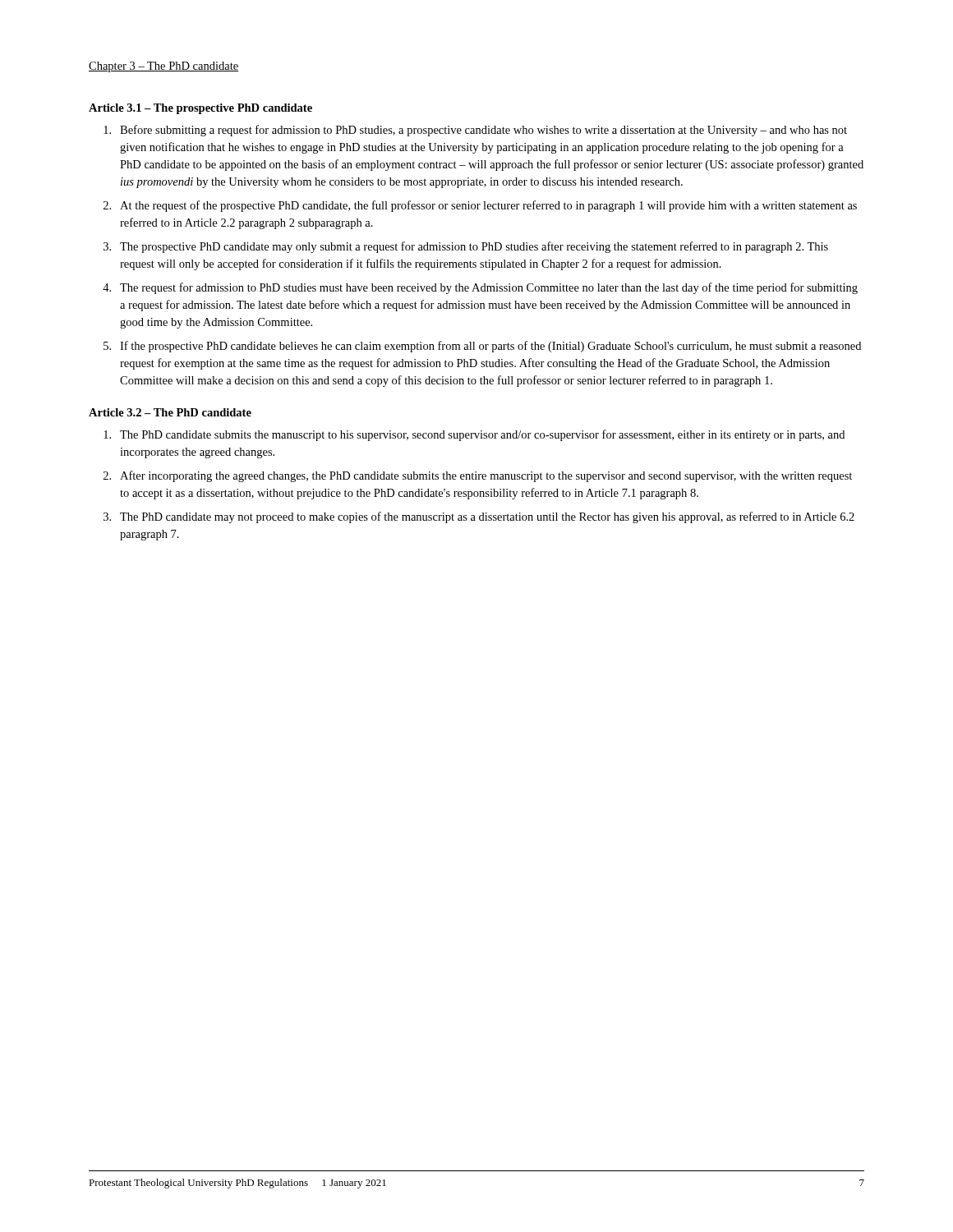Point to the section header beginning "Article 3.2 –"

point(170,412)
